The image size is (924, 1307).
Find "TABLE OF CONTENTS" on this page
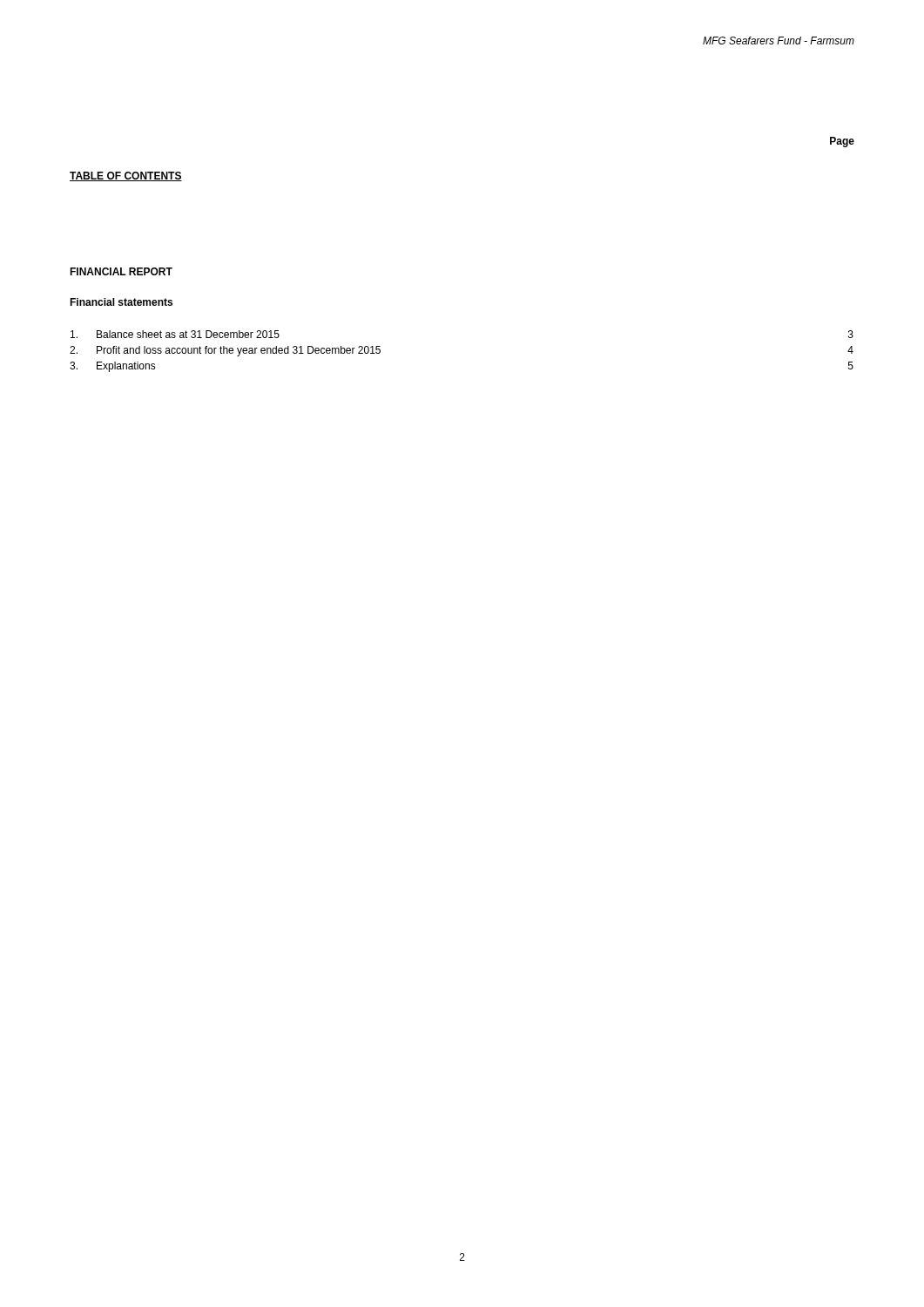click(x=126, y=176)
